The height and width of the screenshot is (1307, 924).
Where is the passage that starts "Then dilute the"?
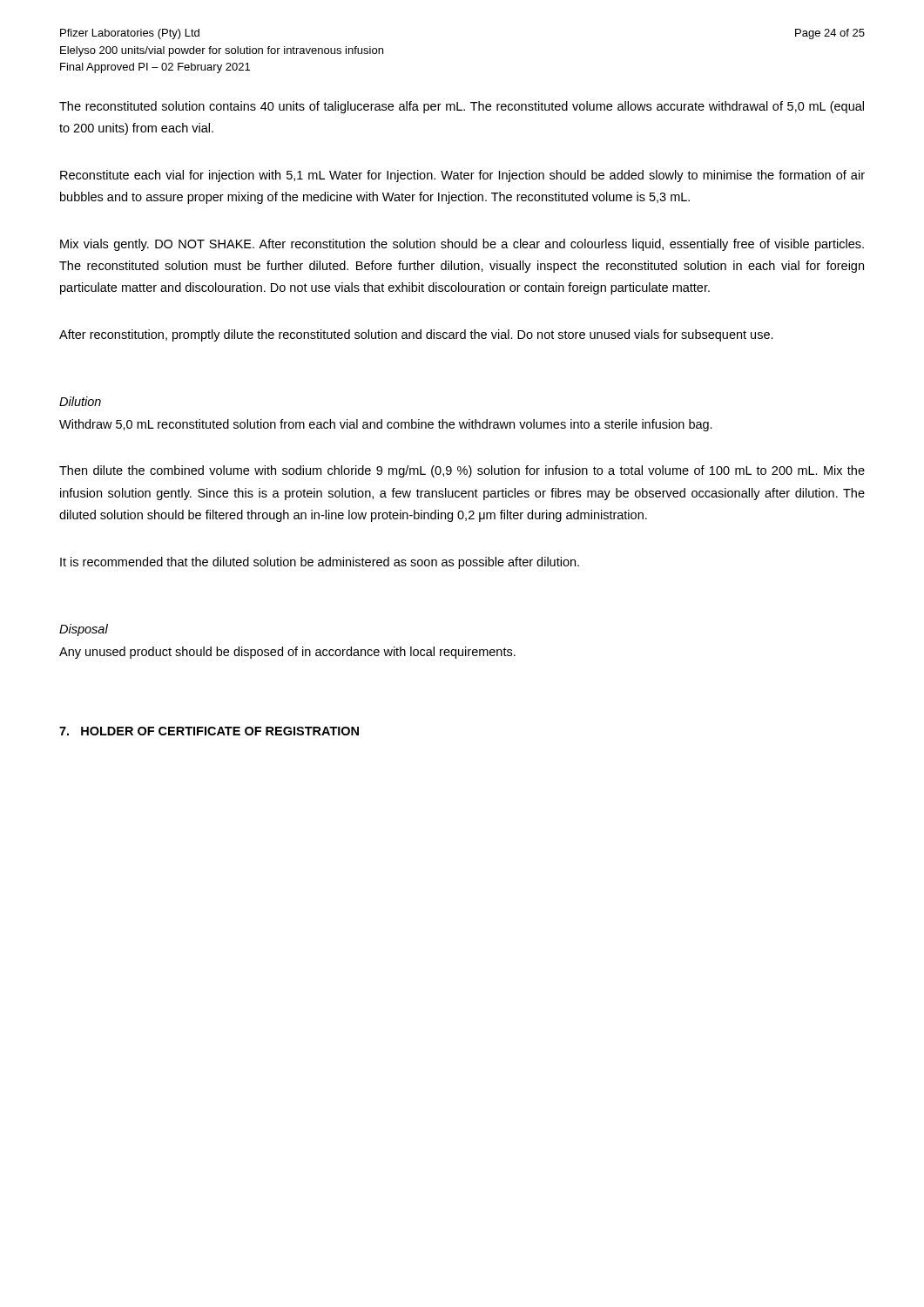pyautogui.click(x=462, y=493)
